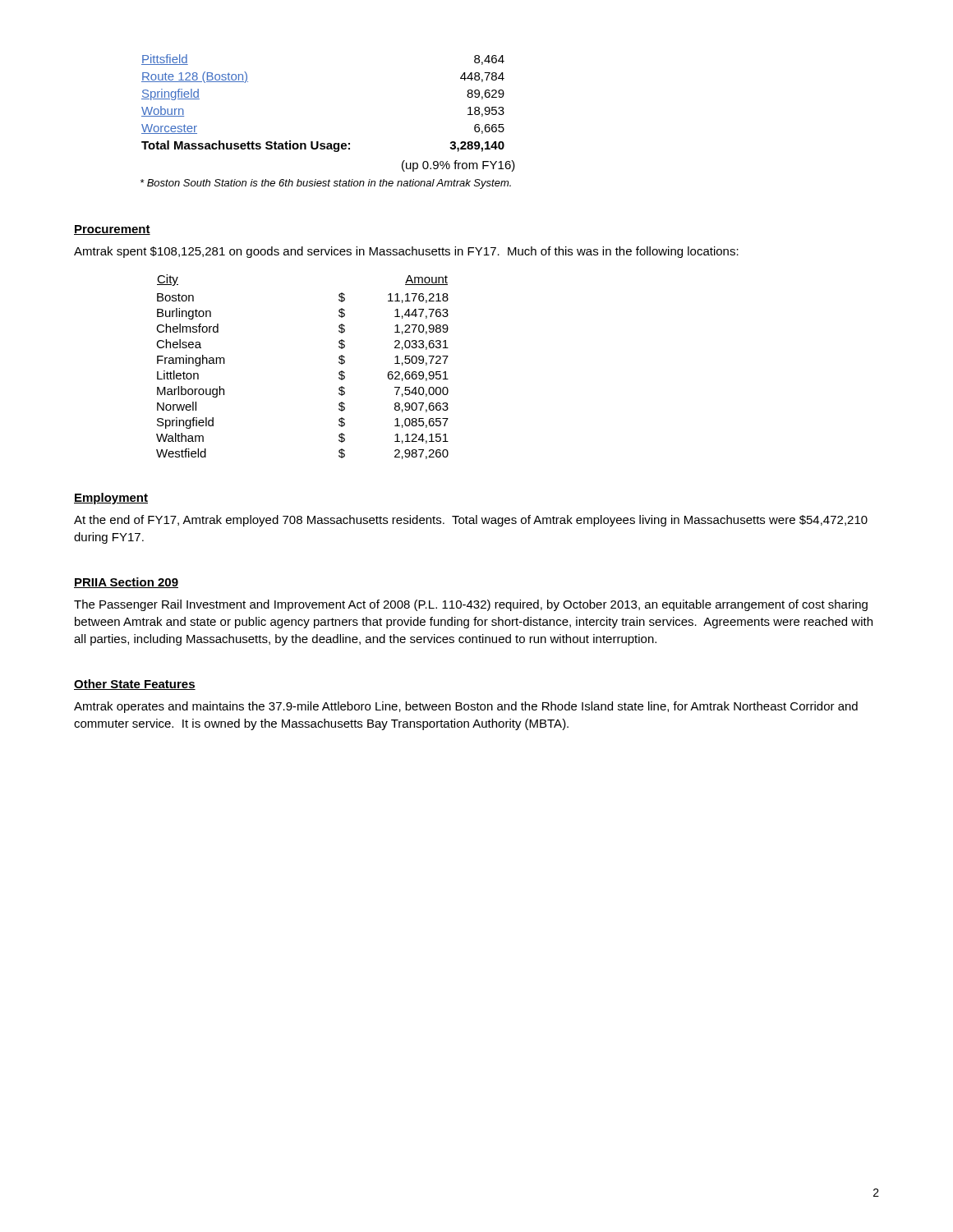This screenshot has height=1232, width=953.
Task: Select the text block containing "At the end of FY17, Amtrak employed"
Action: (471, 528)
